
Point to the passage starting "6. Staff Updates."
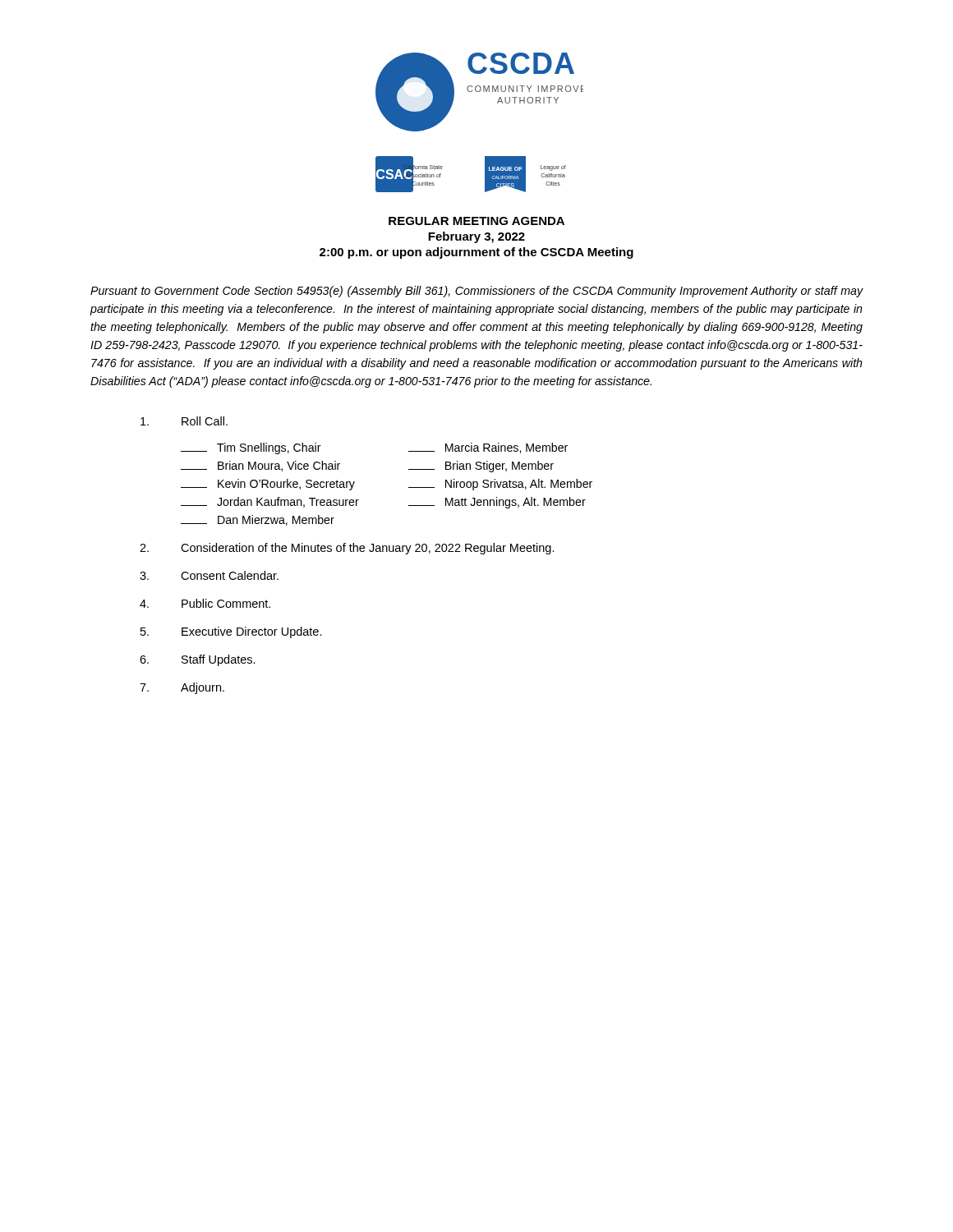click(198, 660)
